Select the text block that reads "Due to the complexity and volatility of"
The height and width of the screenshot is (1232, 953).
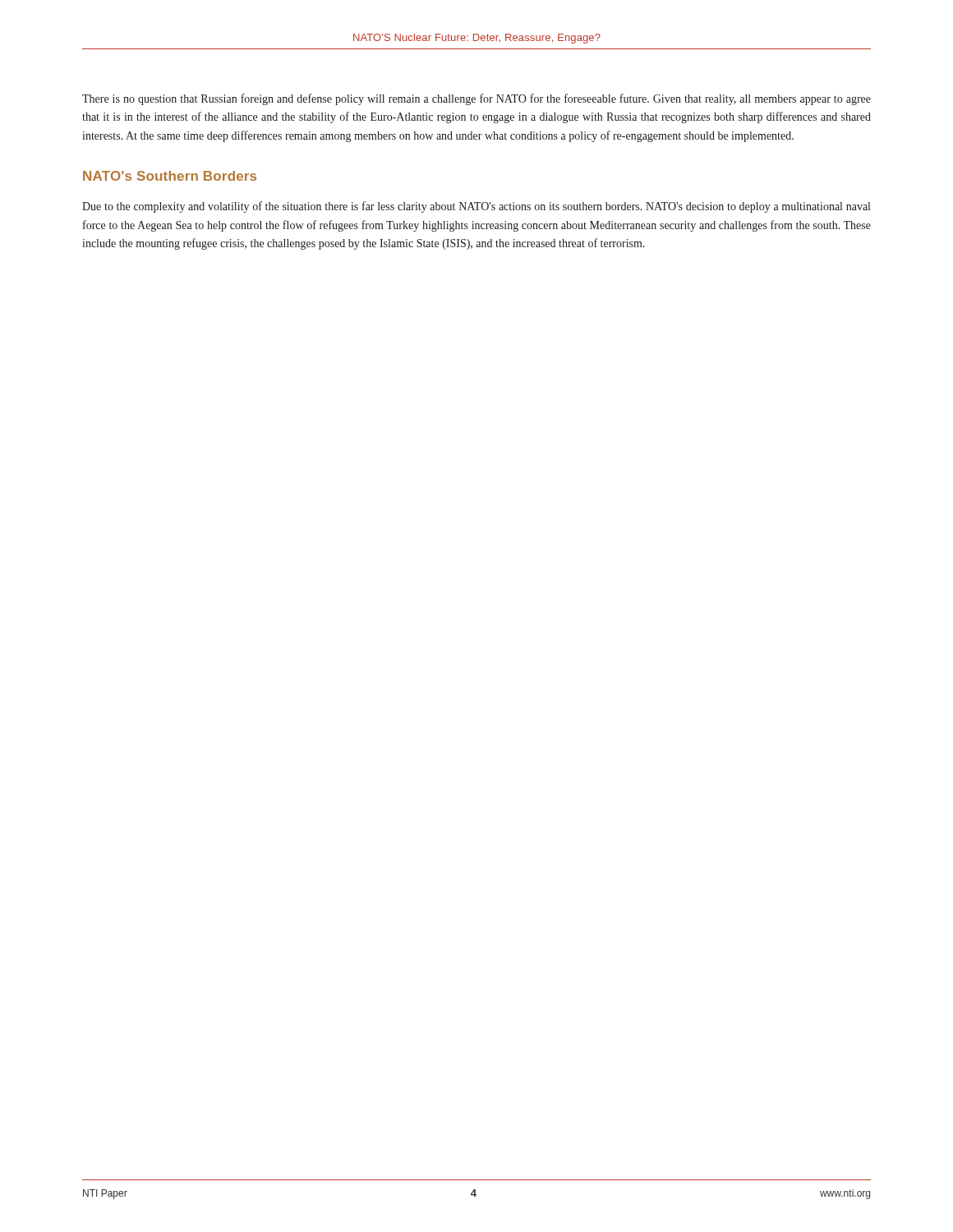(476, 225)
